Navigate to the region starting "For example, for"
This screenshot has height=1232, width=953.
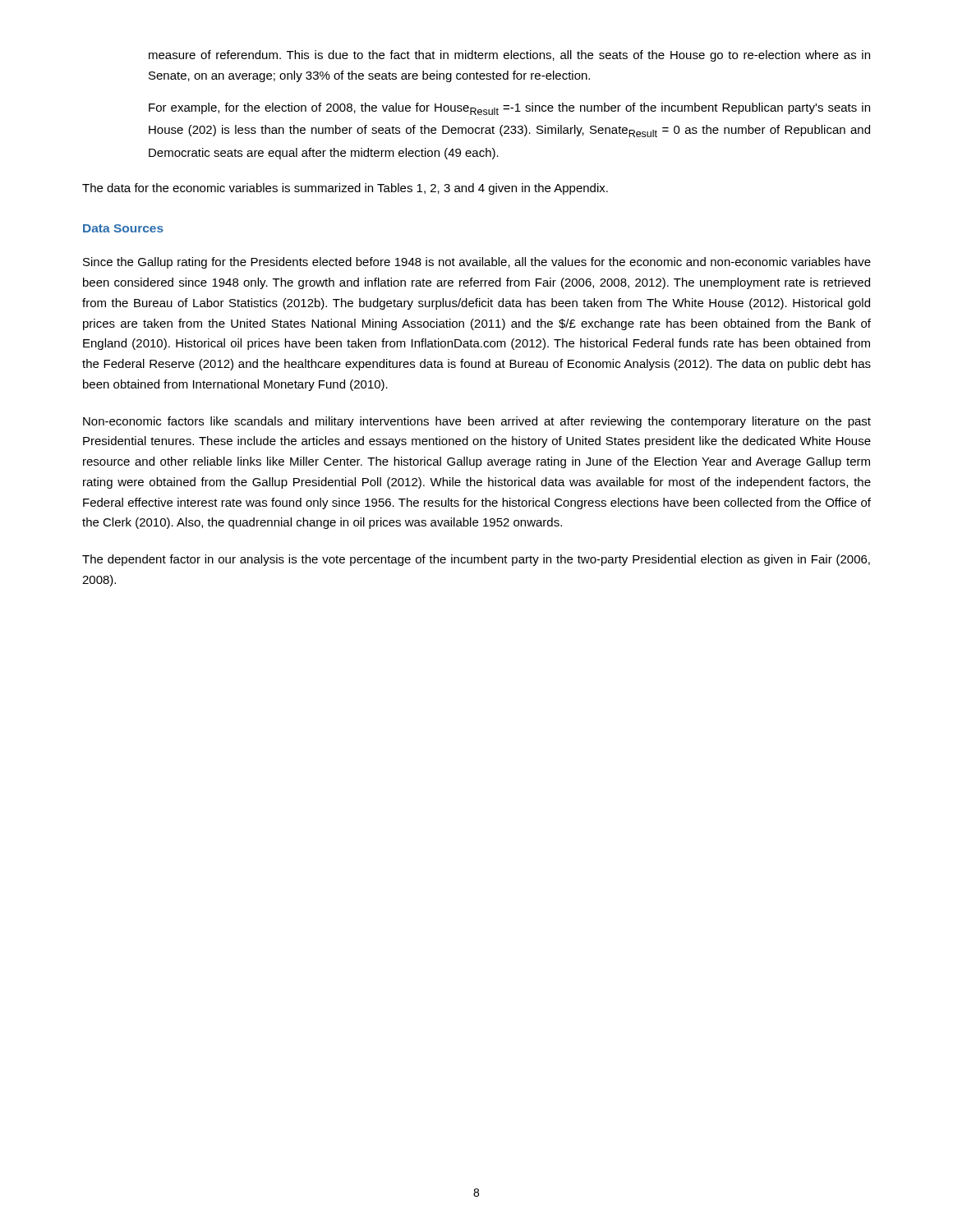click(x=509, y=129)
